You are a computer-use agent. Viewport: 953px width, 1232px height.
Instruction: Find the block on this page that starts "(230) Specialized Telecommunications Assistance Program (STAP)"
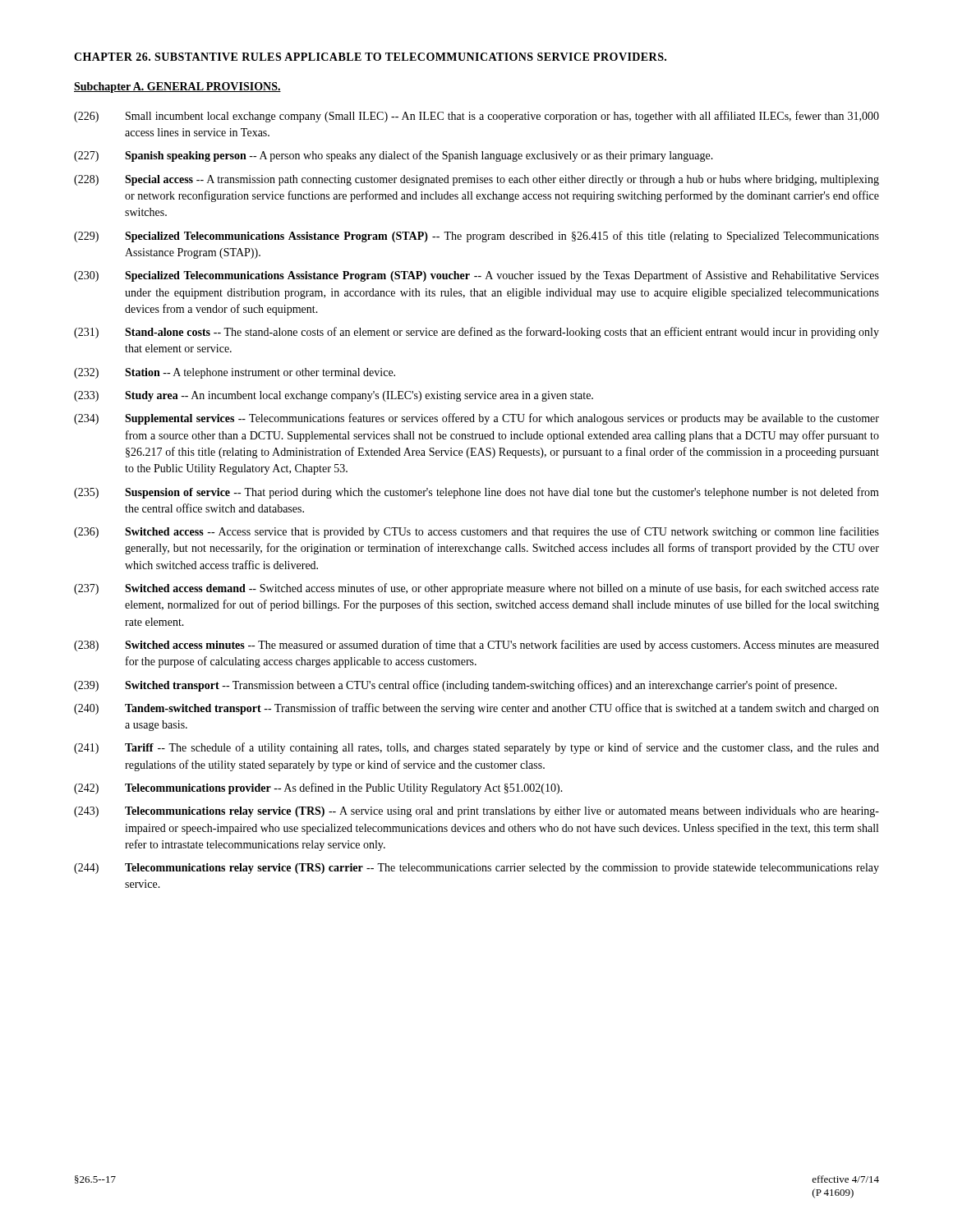pyautogui.click(x=476, y=293)
